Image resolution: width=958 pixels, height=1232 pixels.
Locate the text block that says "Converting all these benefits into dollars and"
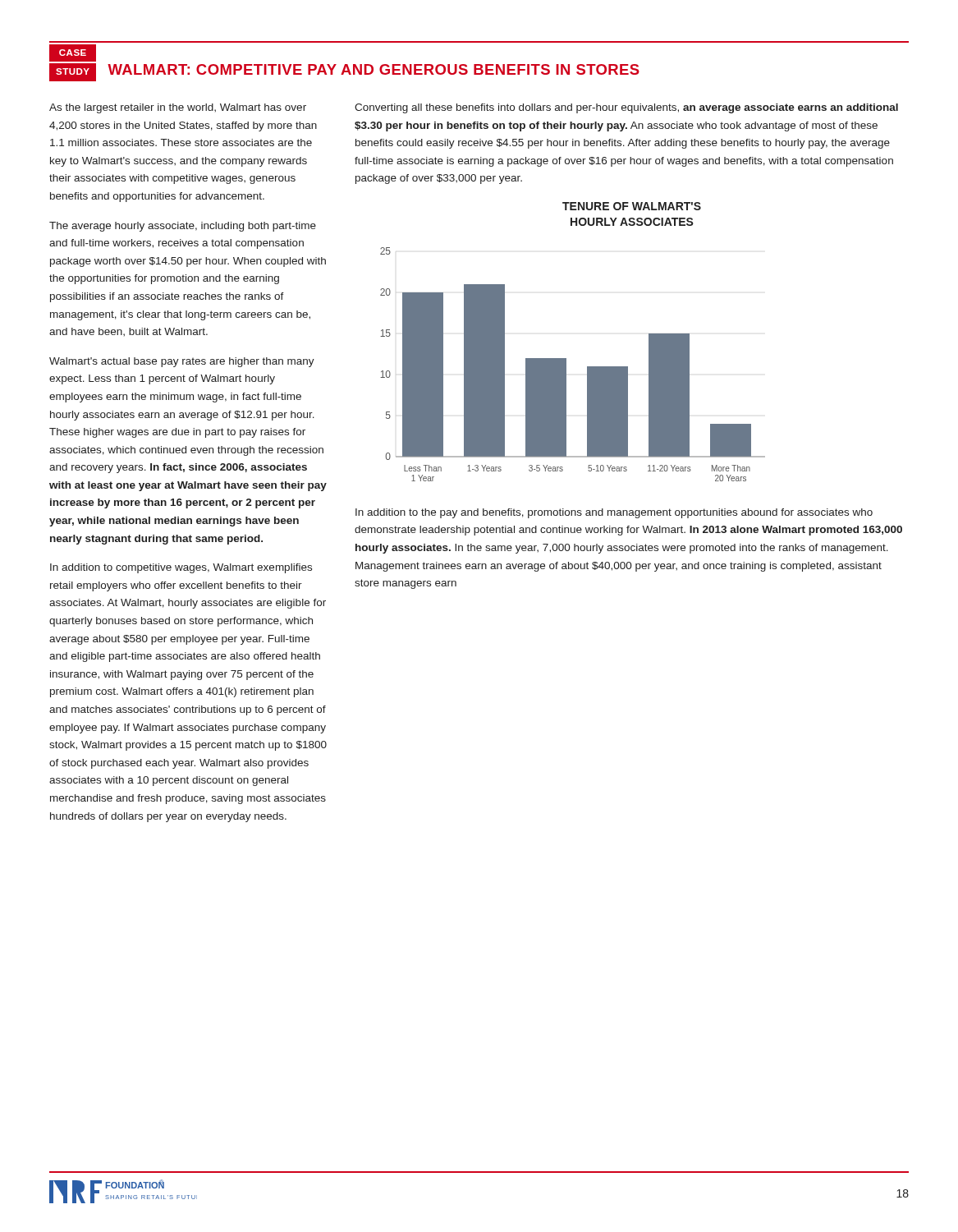tap(627, 143)
